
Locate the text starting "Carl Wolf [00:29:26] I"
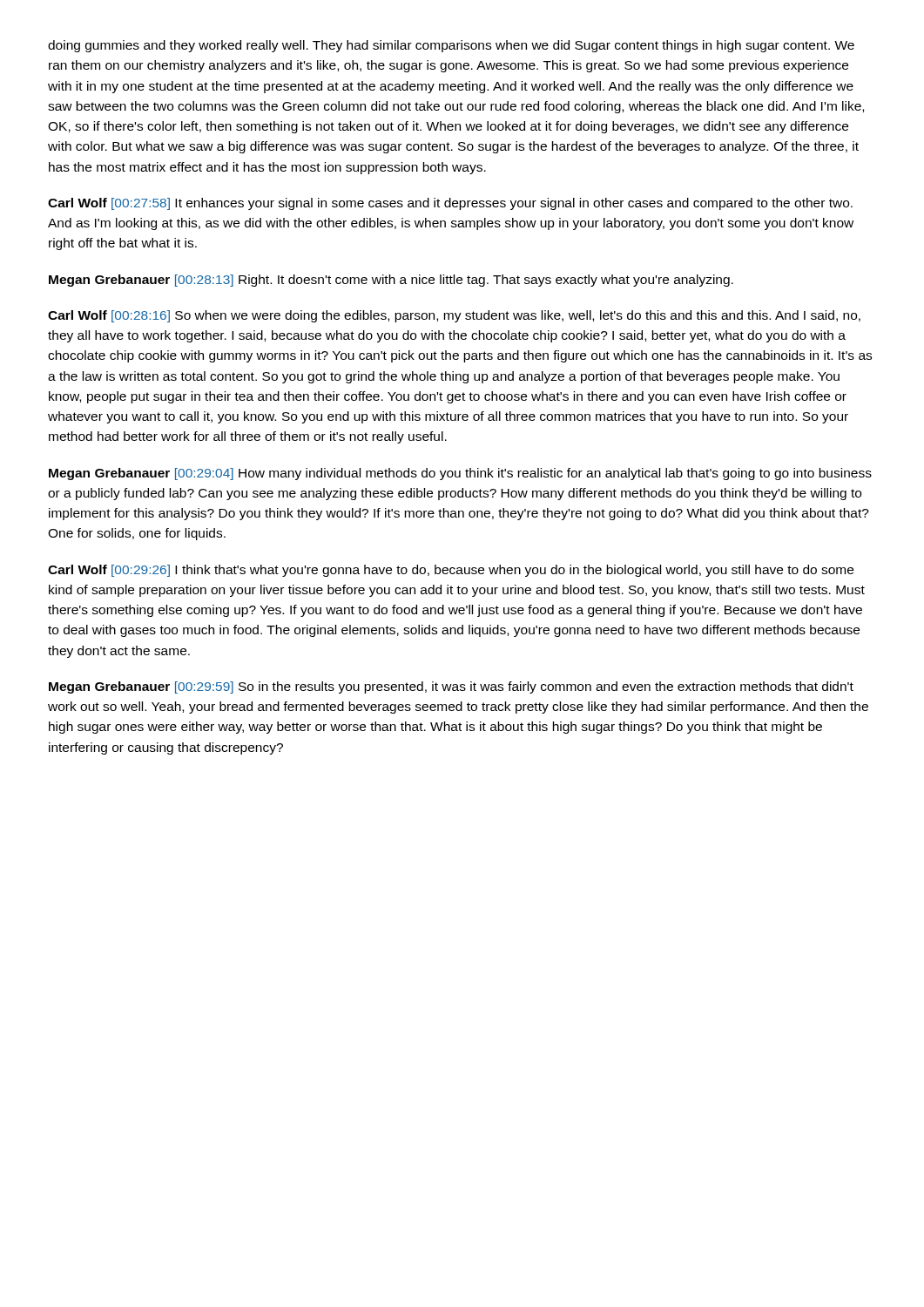456,610
